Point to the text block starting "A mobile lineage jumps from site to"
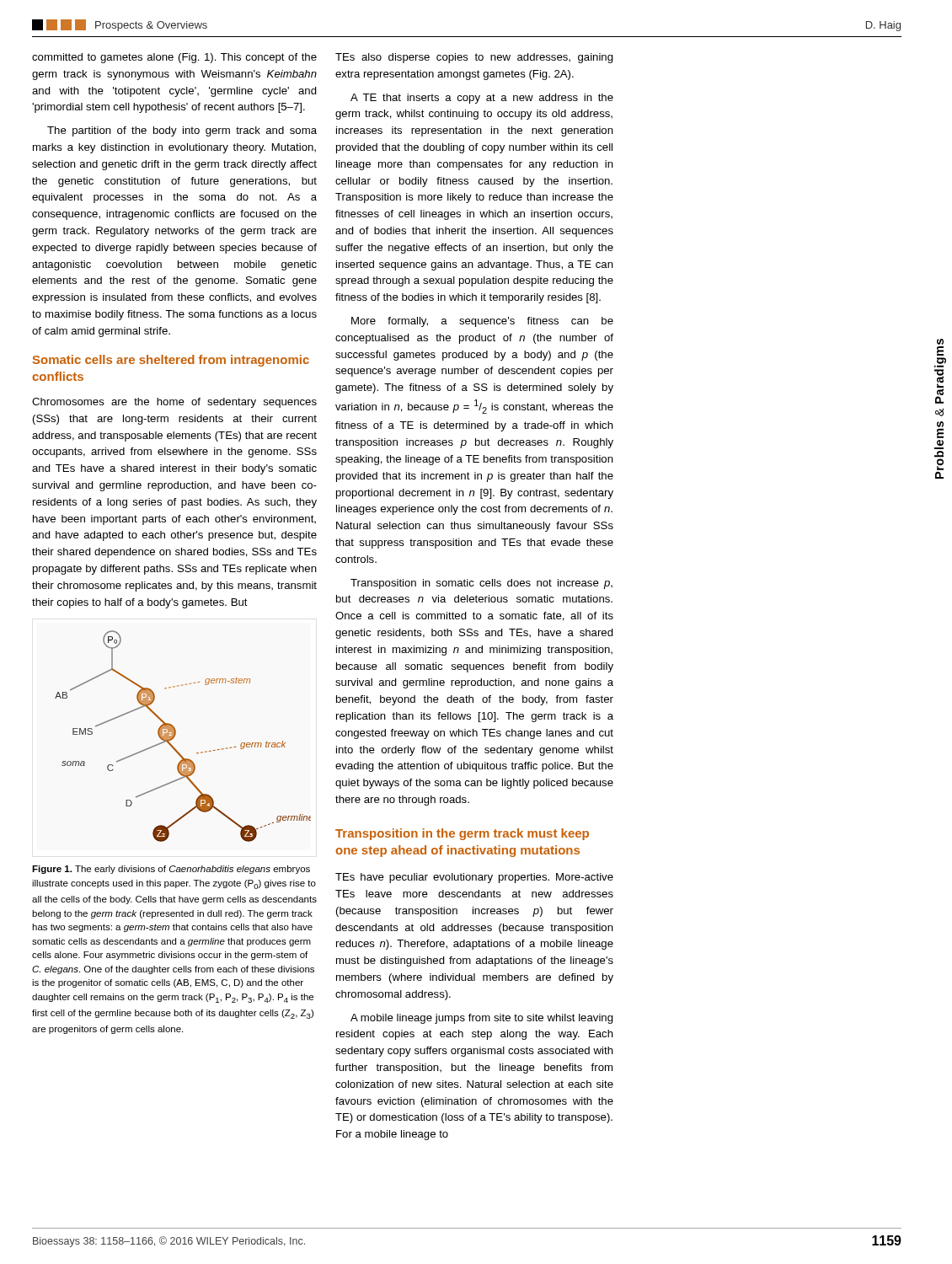Screen dimensions: 1264x952 474,1076
